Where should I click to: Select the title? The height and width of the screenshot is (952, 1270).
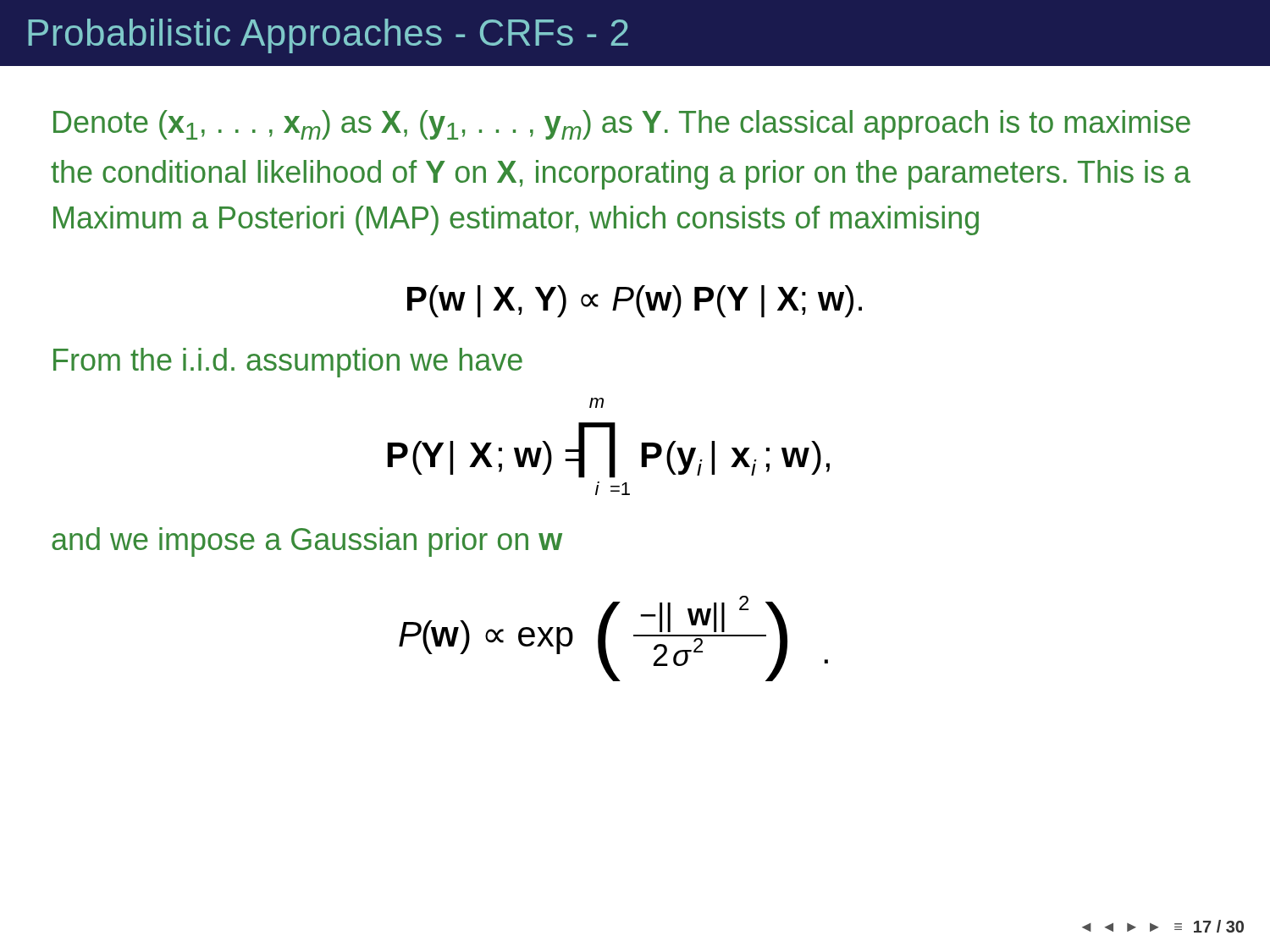click(635, 33)
